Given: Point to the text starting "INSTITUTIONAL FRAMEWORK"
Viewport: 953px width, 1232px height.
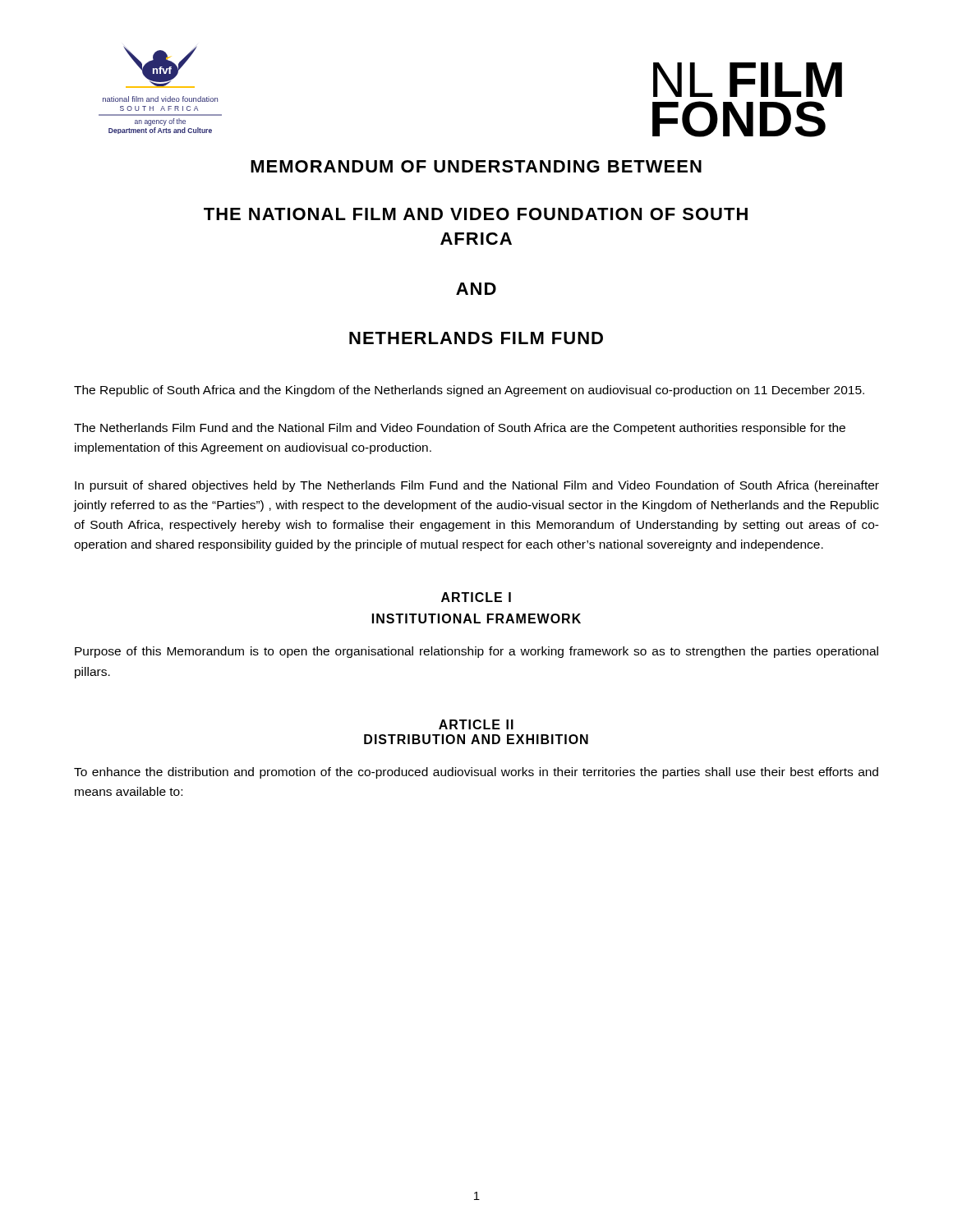Looking at the screenshot, I should pos(476,619).
